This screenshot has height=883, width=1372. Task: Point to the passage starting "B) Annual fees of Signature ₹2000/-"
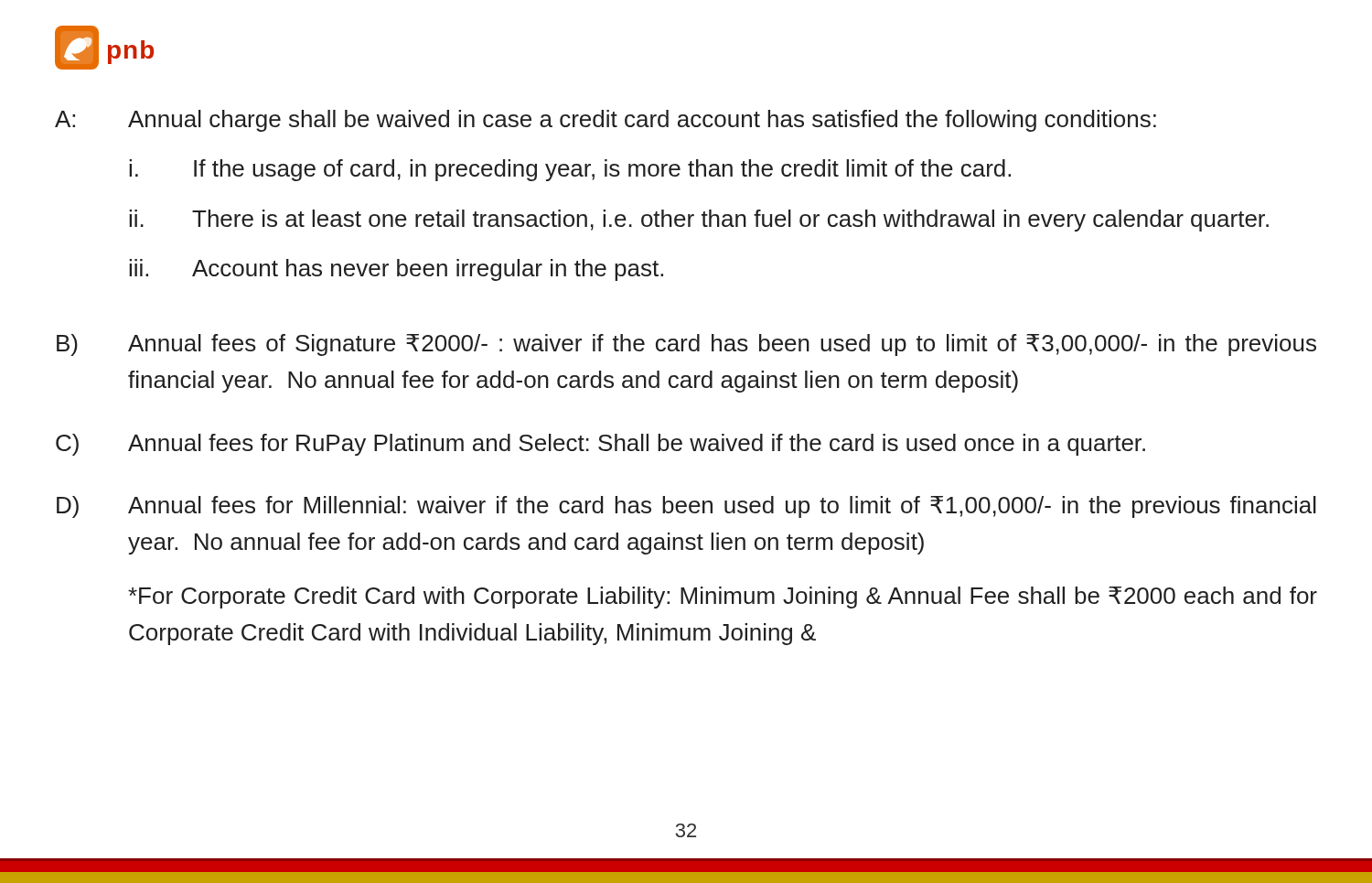[686, 362]
